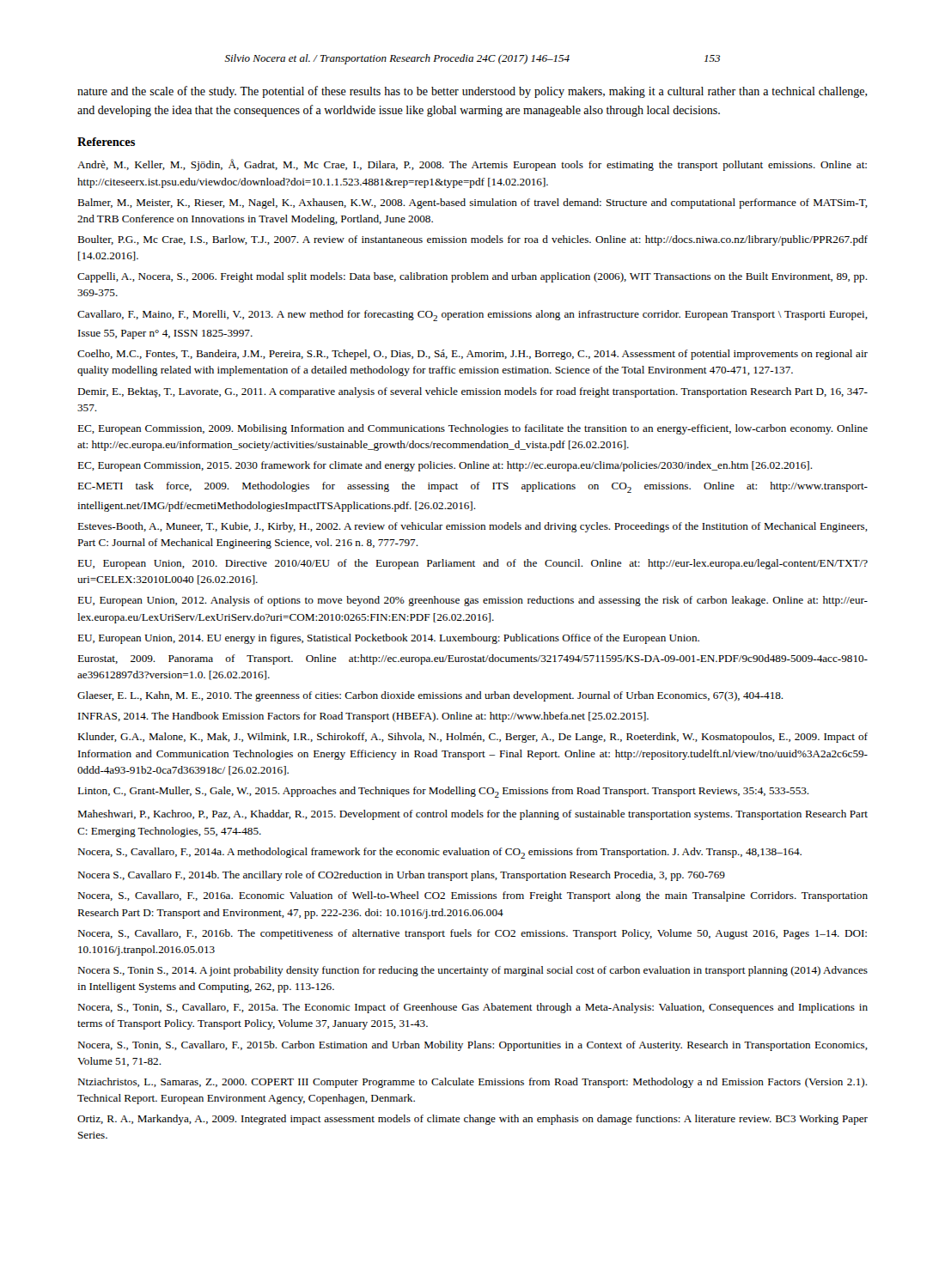Image resolution: width=945 pixels, height=1288 pixels.
Task: Select the region starting "Balmer, M., Meister, K., Rieser,"
Action: (x=472, y=210)
